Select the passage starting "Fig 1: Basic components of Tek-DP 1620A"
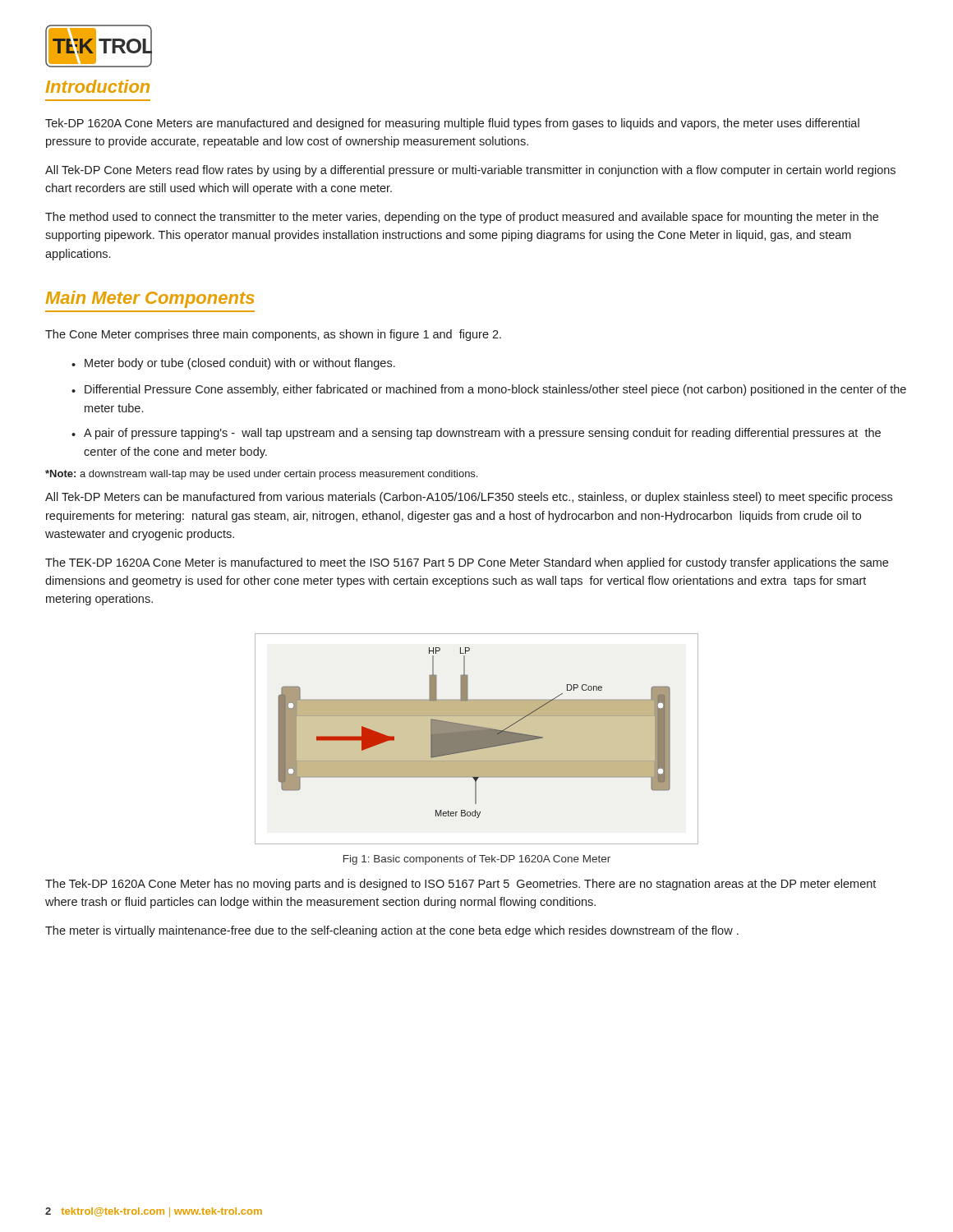953x1232 pixels. click(476, 859)
